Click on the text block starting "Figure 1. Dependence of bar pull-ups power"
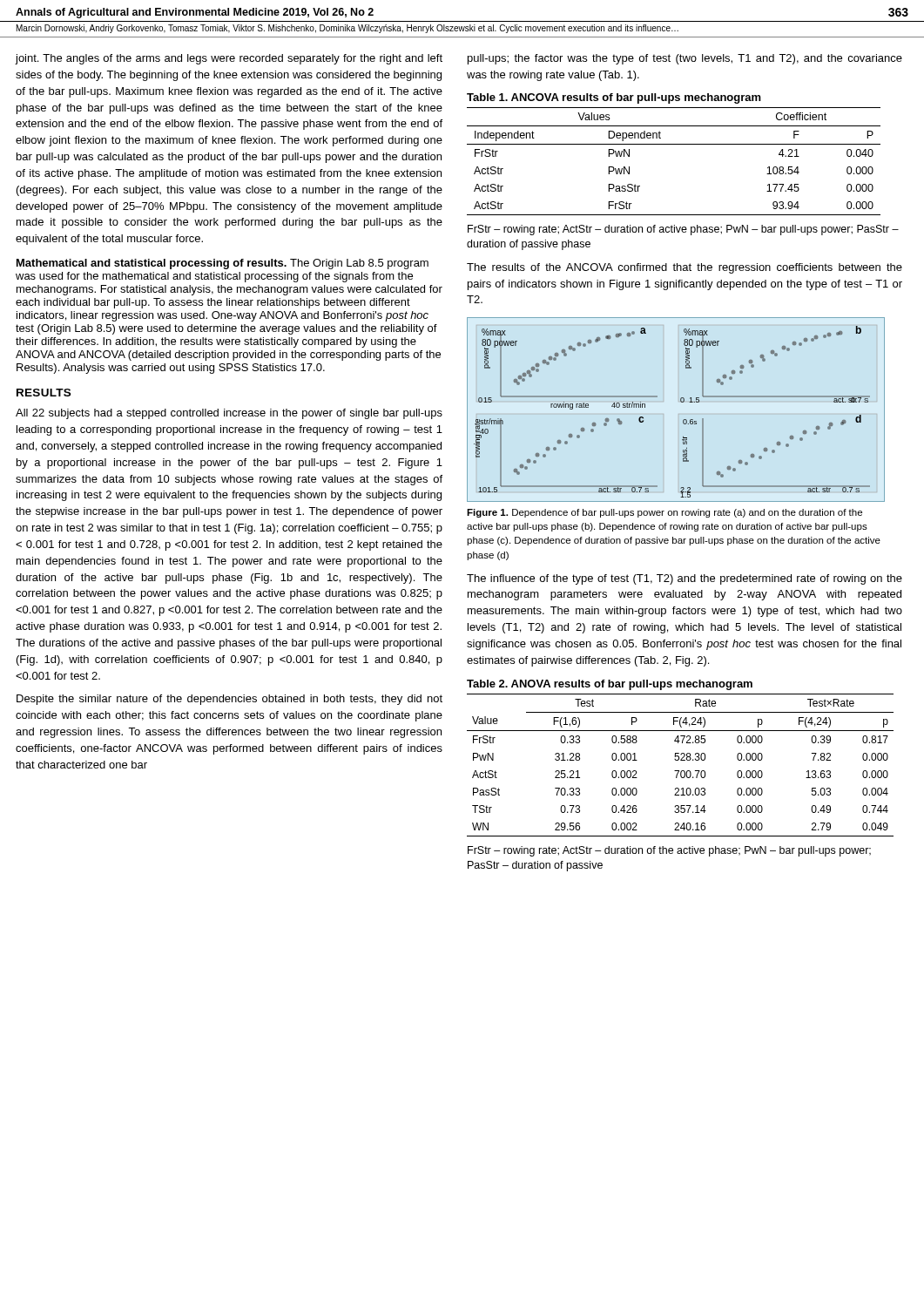The height and width of the screenshot is (1307, 924). [x=674, y=534]
